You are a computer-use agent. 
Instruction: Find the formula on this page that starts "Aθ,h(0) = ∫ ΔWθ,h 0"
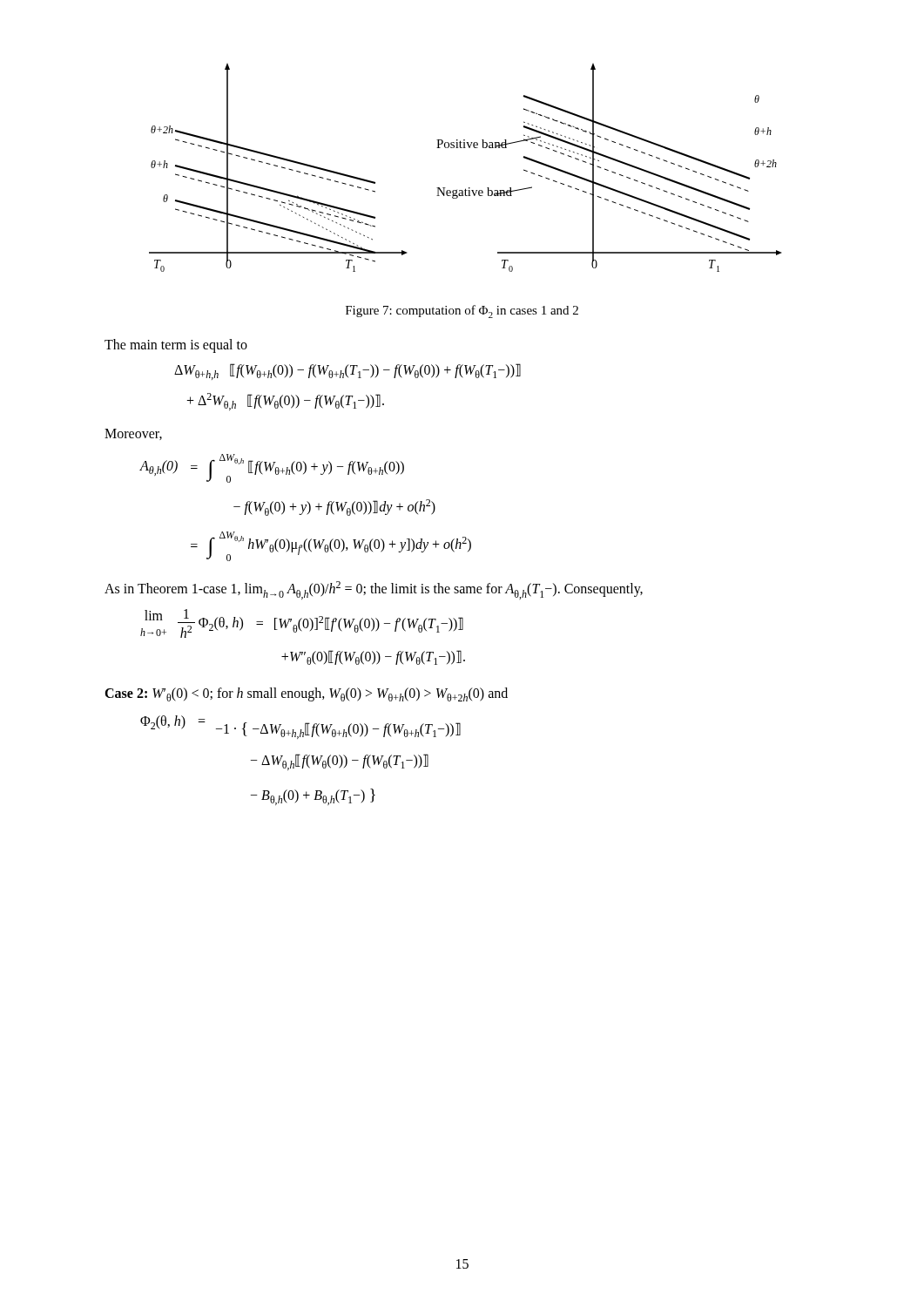(306, 507)
